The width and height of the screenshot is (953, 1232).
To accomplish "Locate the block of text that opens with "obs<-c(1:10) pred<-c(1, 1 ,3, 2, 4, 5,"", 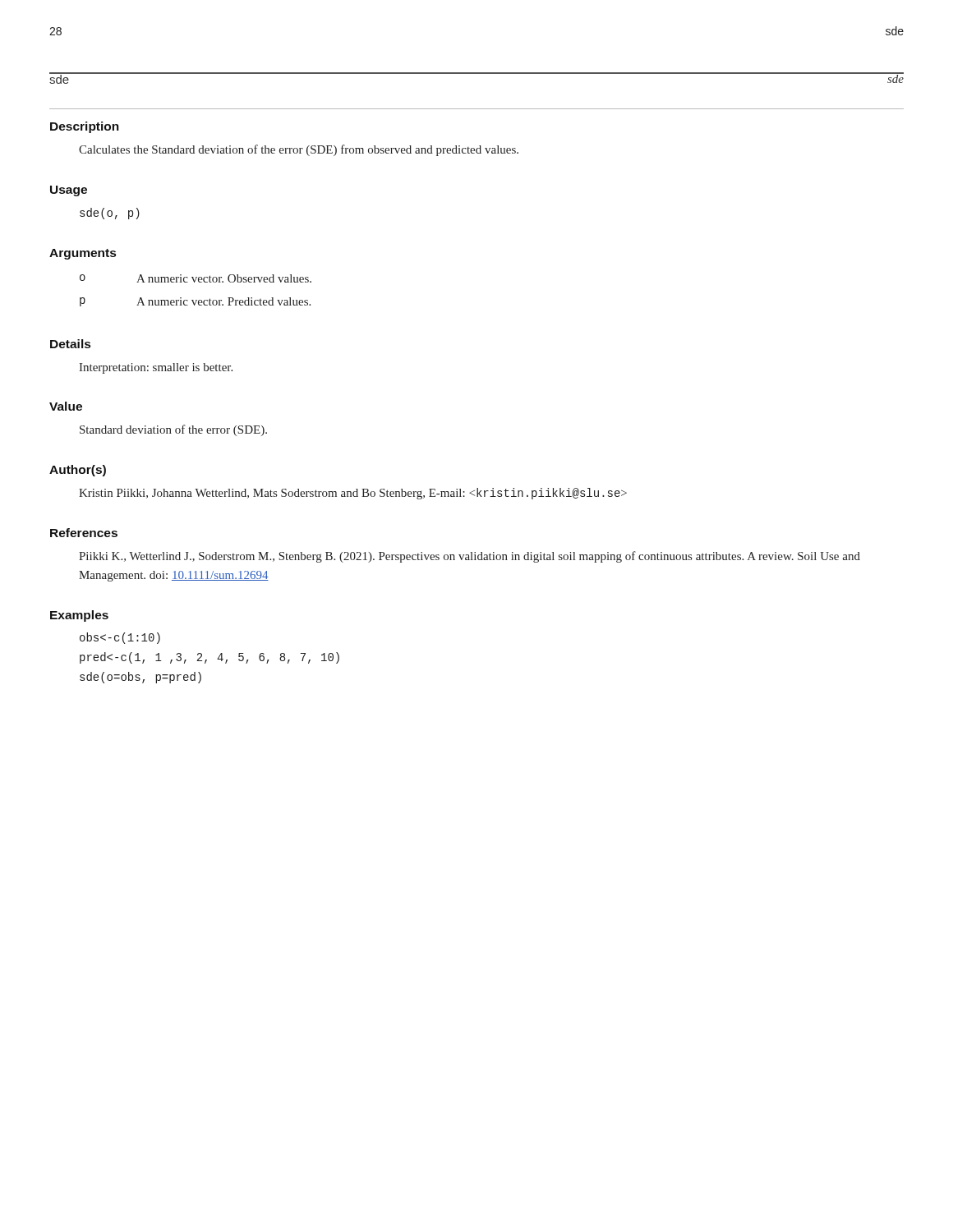I will point(210,658).
